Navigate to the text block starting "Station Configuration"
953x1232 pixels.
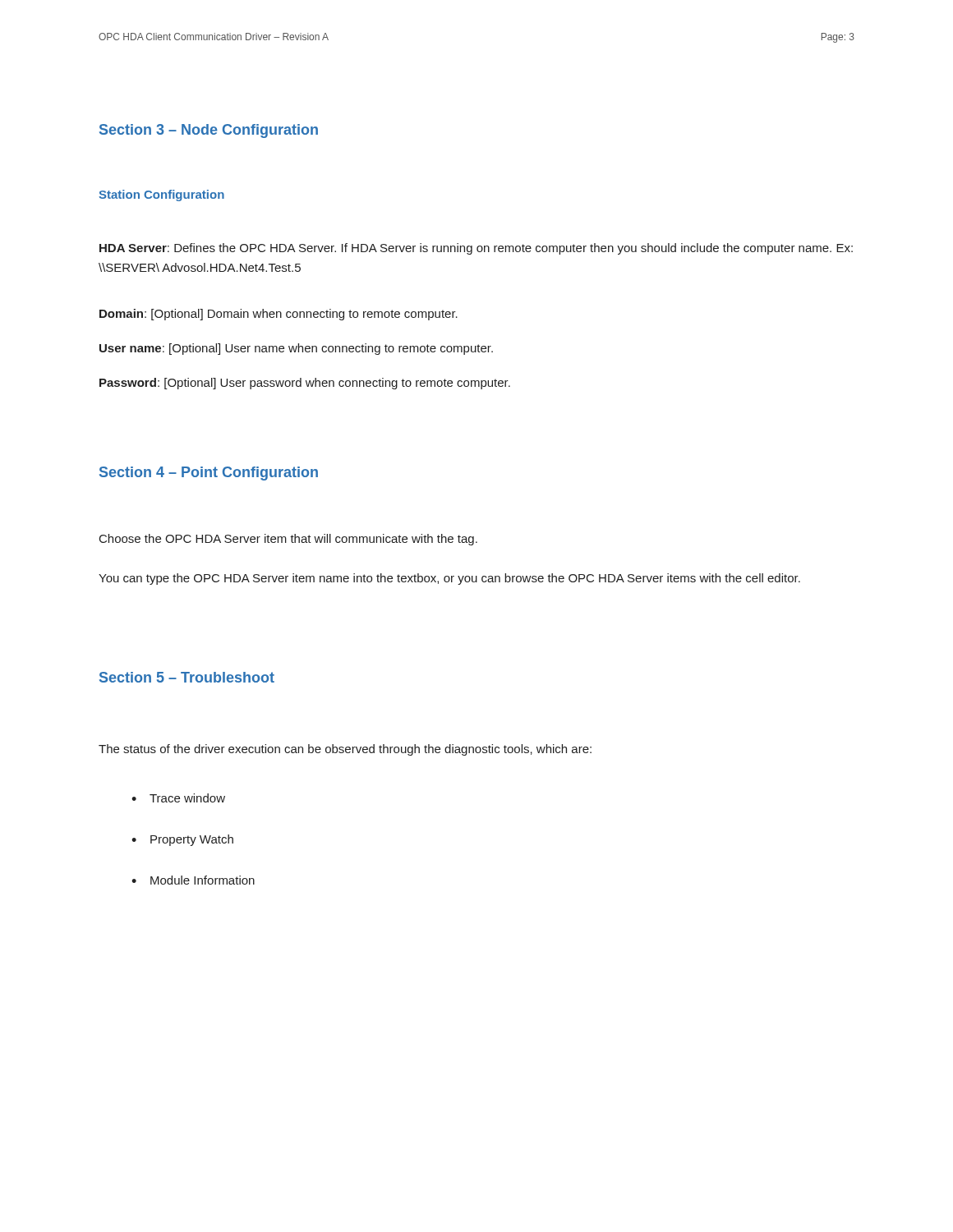(x=162, y=194)
